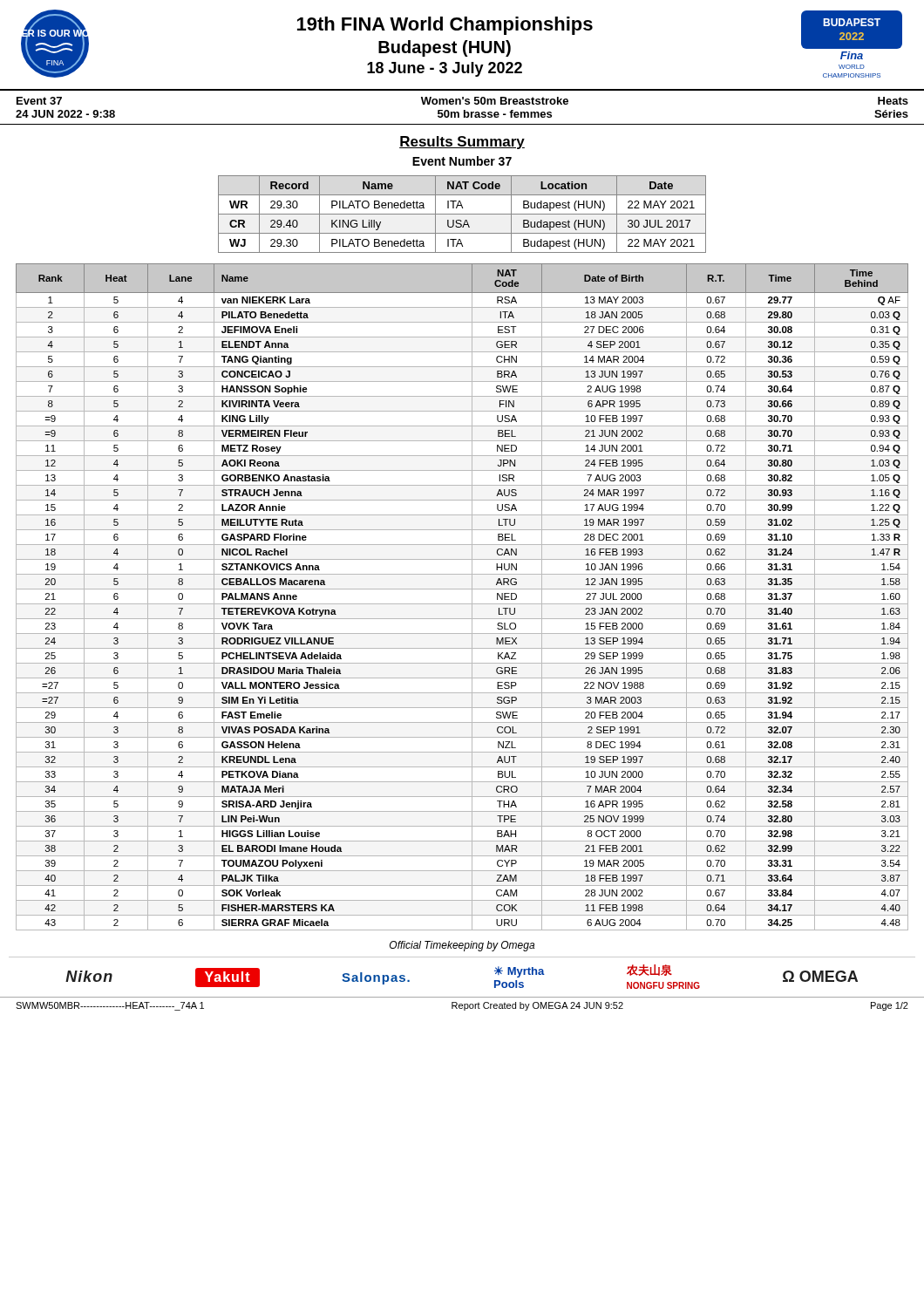Where does it say "Event Number 37"?
924x1308 pixels.
pyautogui.click(x=462, y=161)
